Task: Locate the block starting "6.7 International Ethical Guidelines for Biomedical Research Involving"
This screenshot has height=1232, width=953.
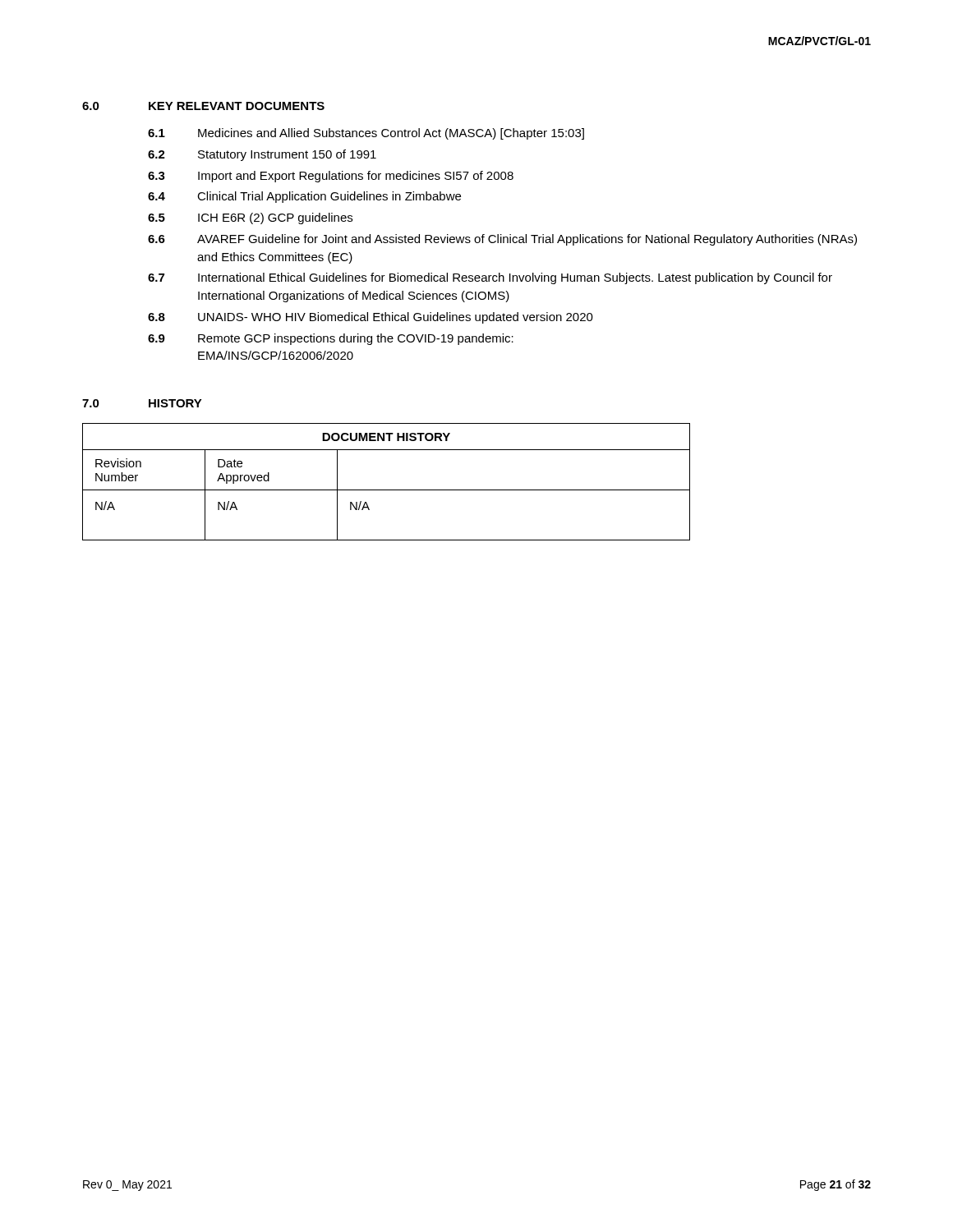Action: point(509,287)
